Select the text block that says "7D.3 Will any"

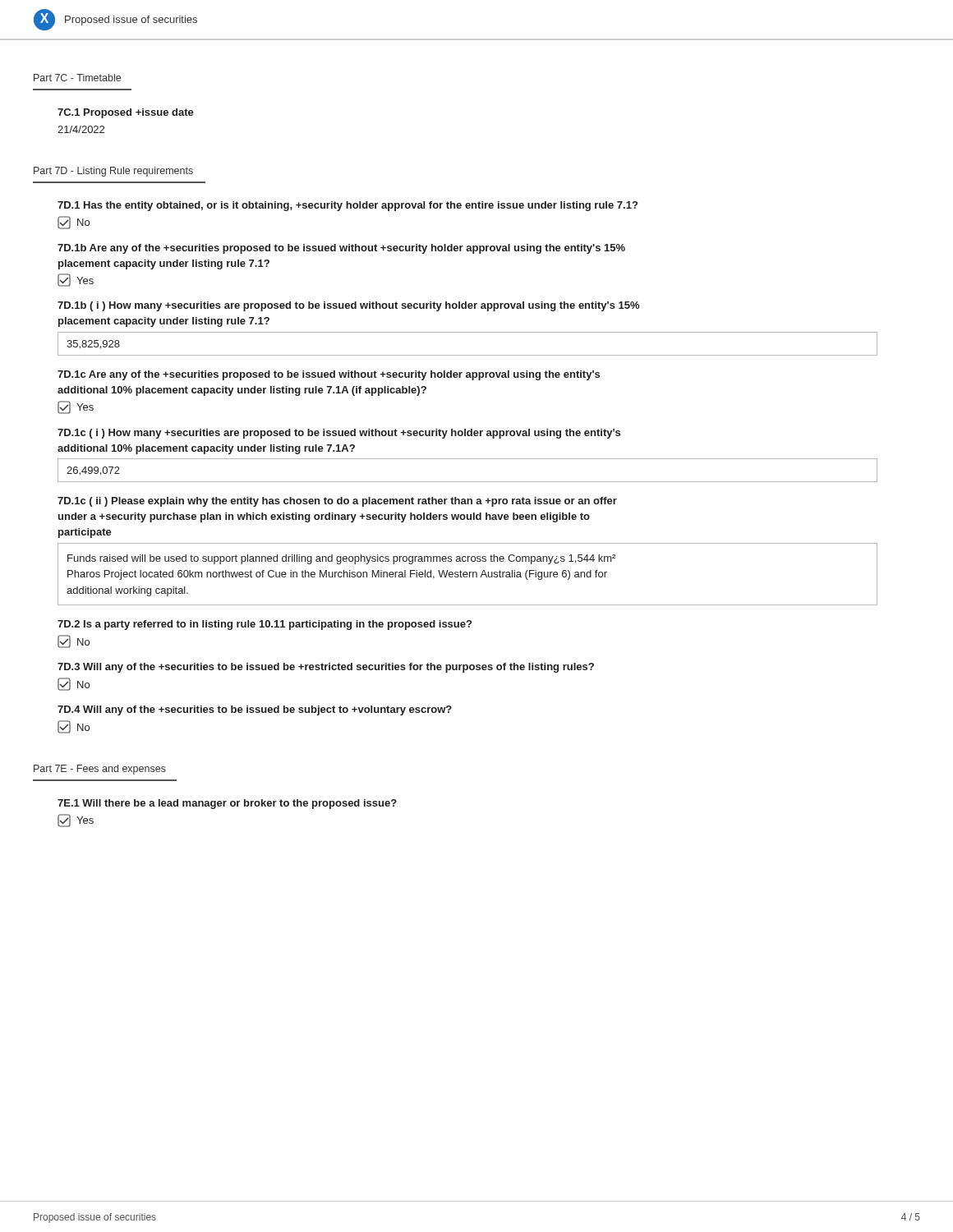(x=489, y=675)
